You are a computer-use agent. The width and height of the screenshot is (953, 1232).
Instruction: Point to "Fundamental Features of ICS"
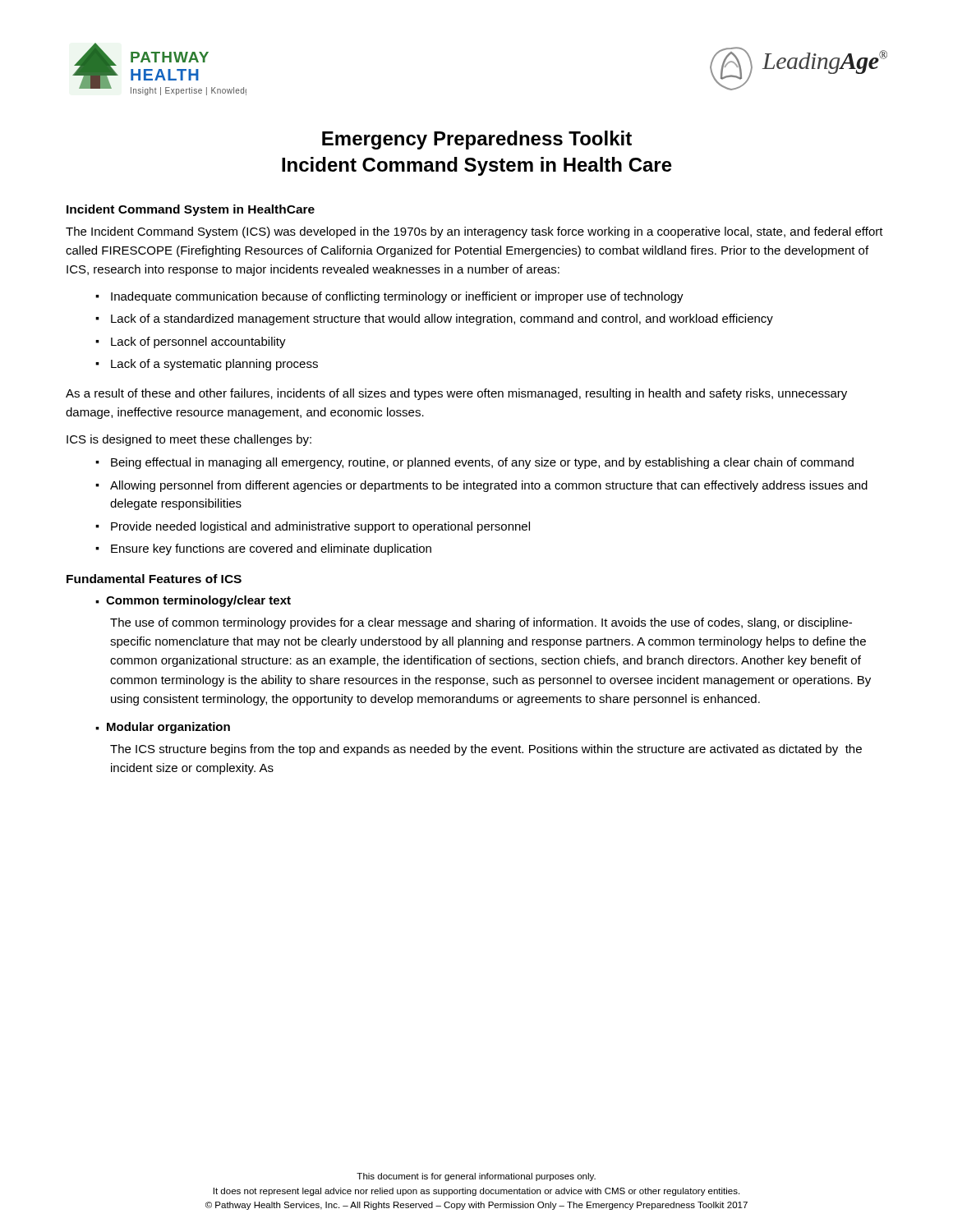[154, 578]
